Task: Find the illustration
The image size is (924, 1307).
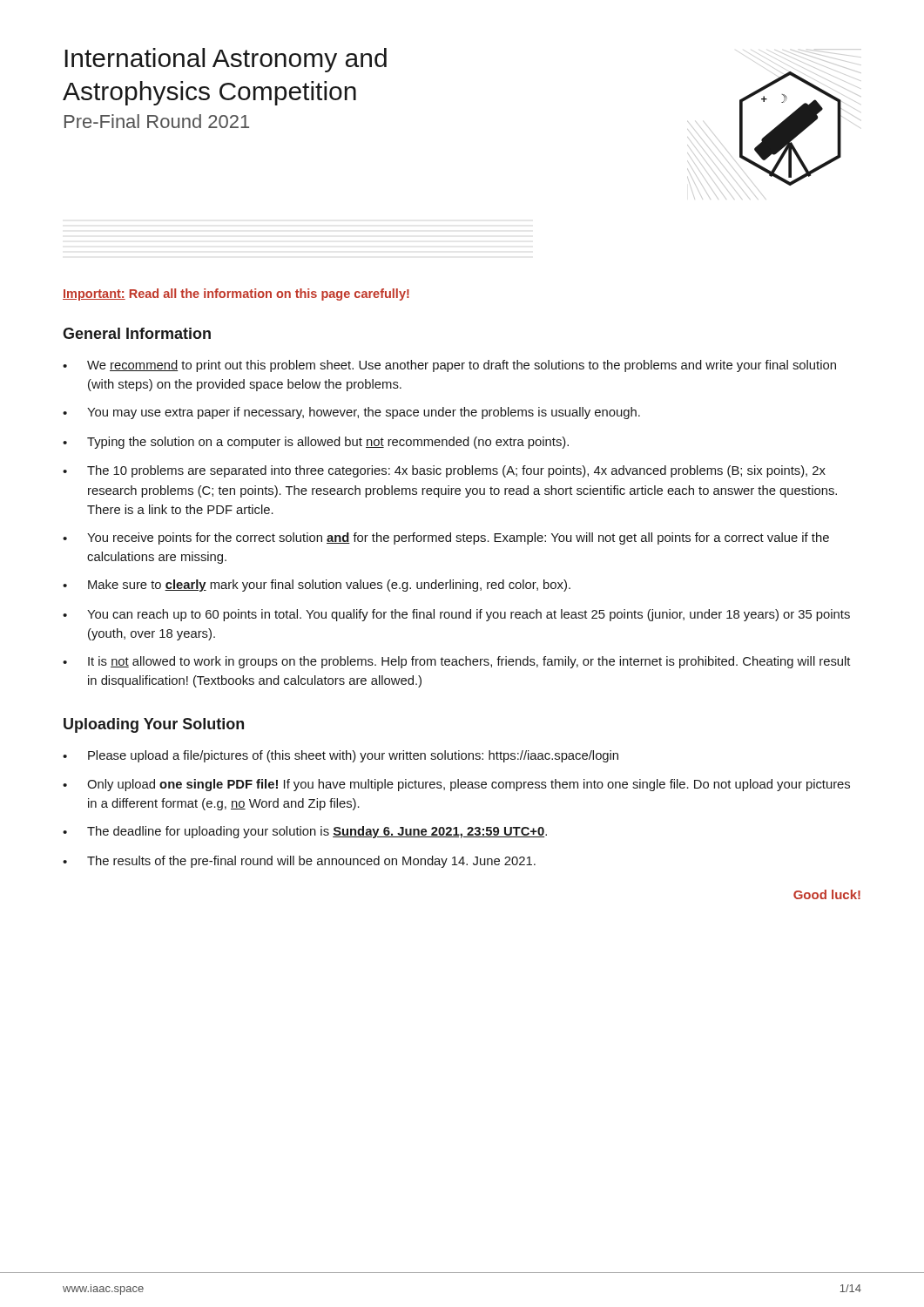Action: 462,239
